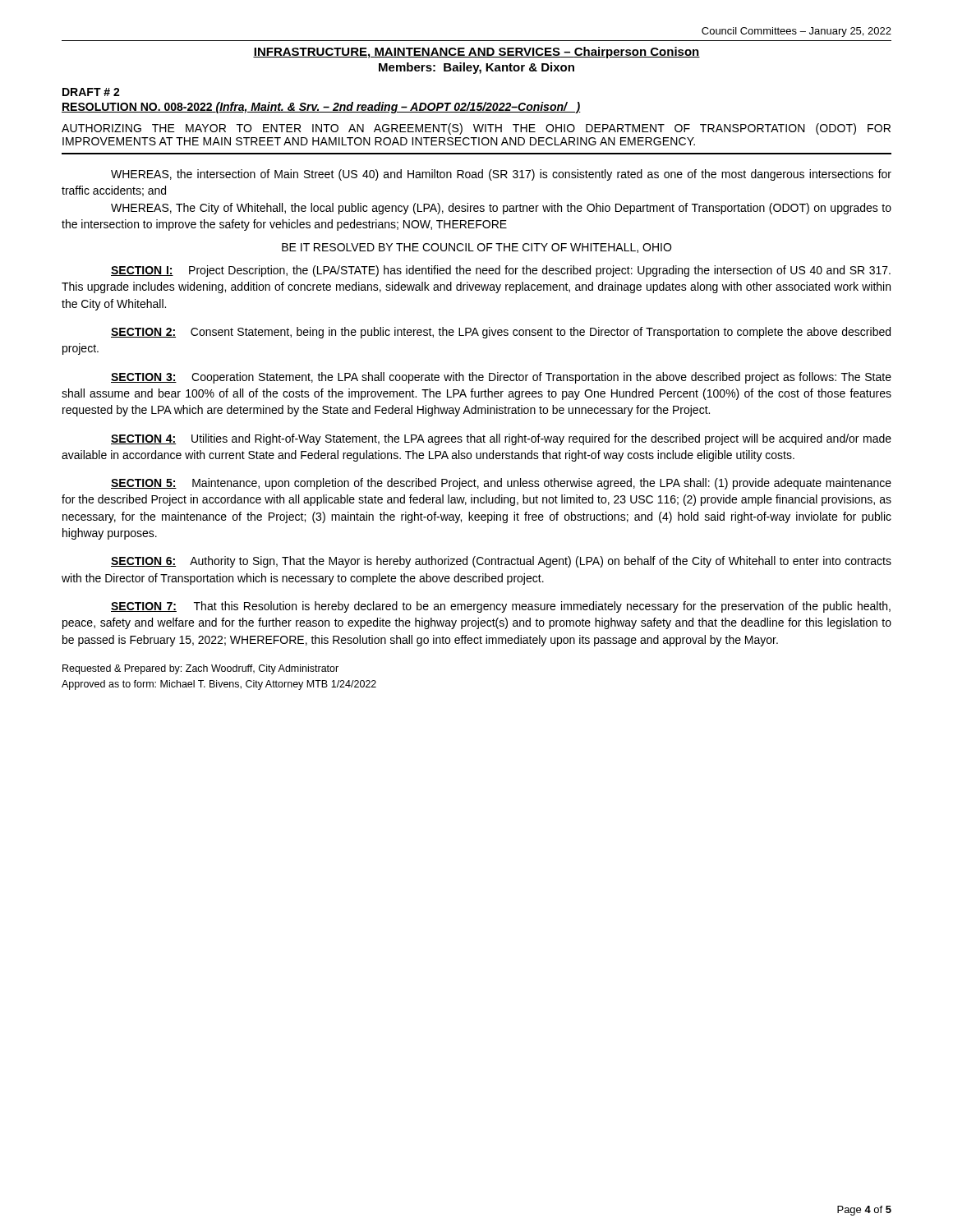Select the text block with the text "SECTION 3: Cooperation Statement, the"
The width and height of the screenshot is (953, 1232).
point(476,393)
